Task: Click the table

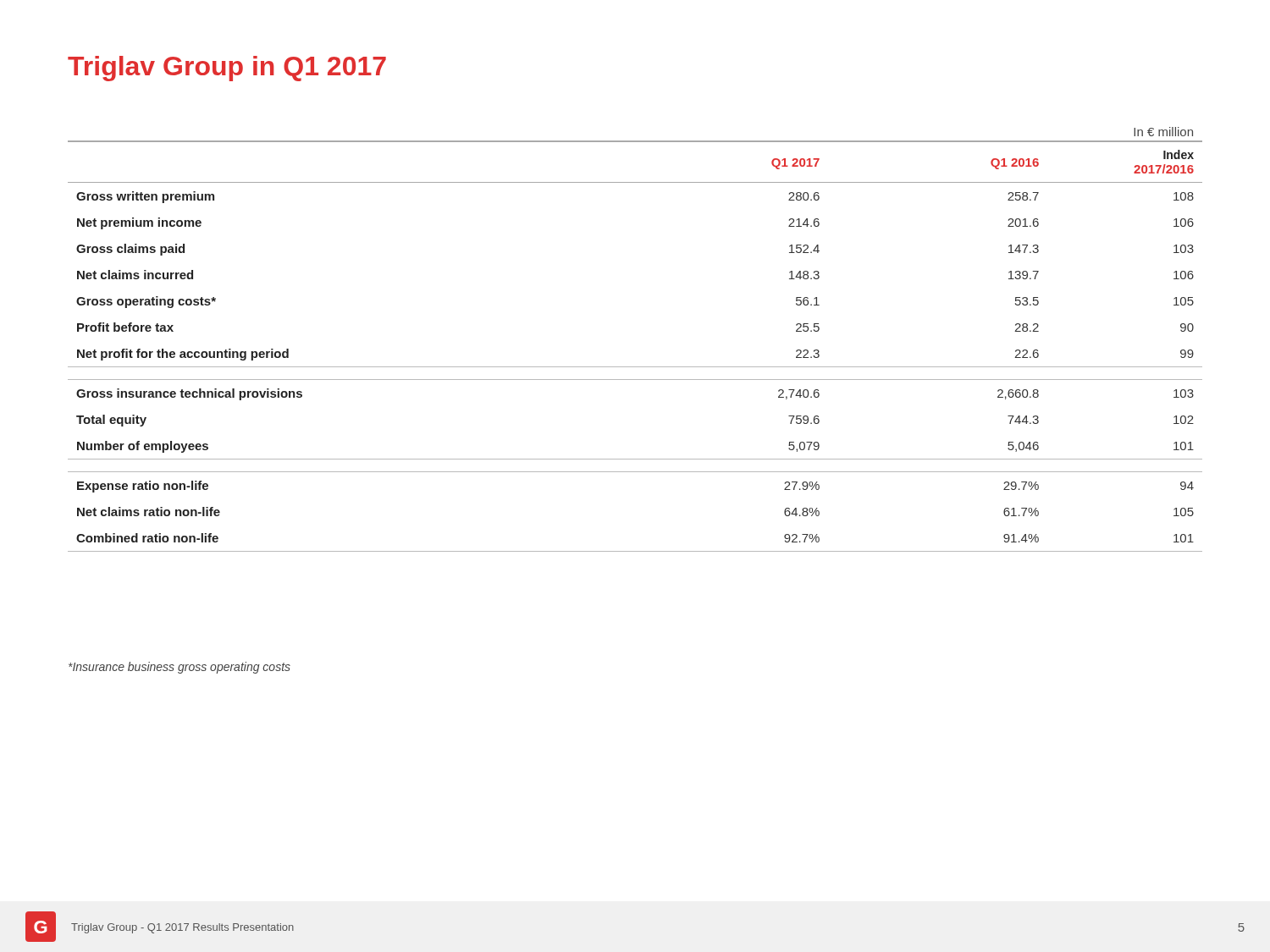Action: (x=635, y=338)
